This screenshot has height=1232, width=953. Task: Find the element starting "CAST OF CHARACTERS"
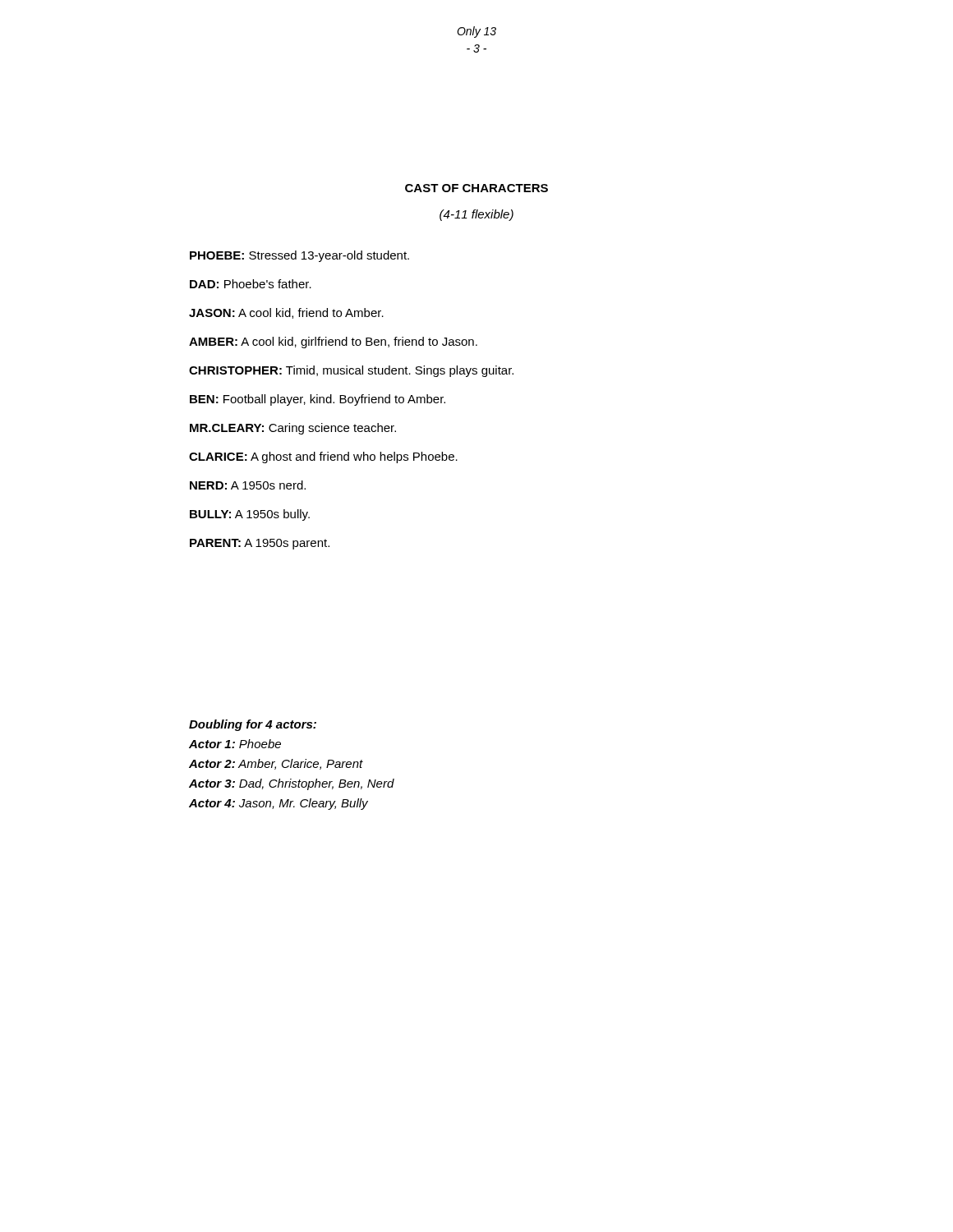[476, 188]
